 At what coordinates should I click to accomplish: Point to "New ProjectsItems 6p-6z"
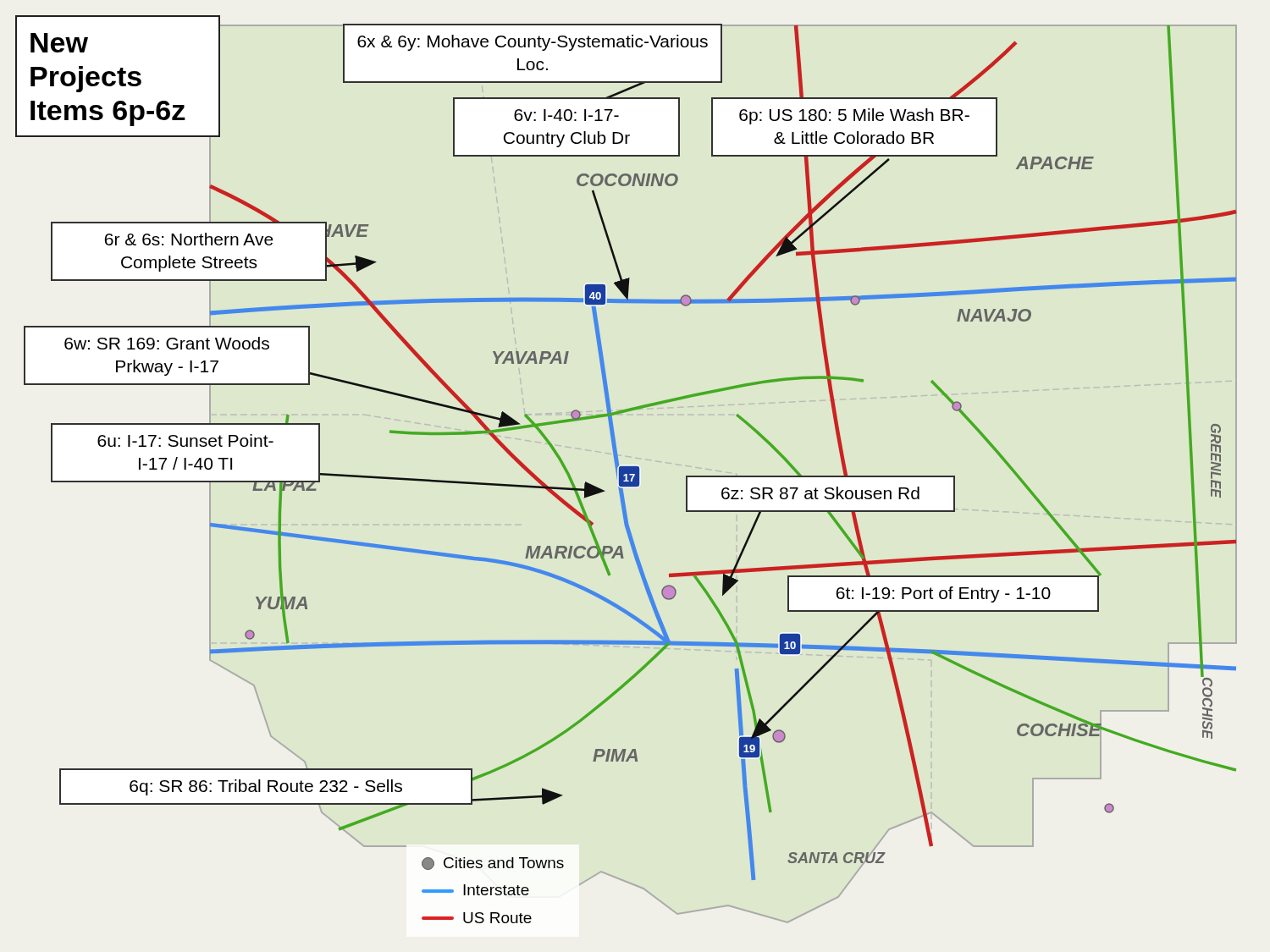(107, 76)
